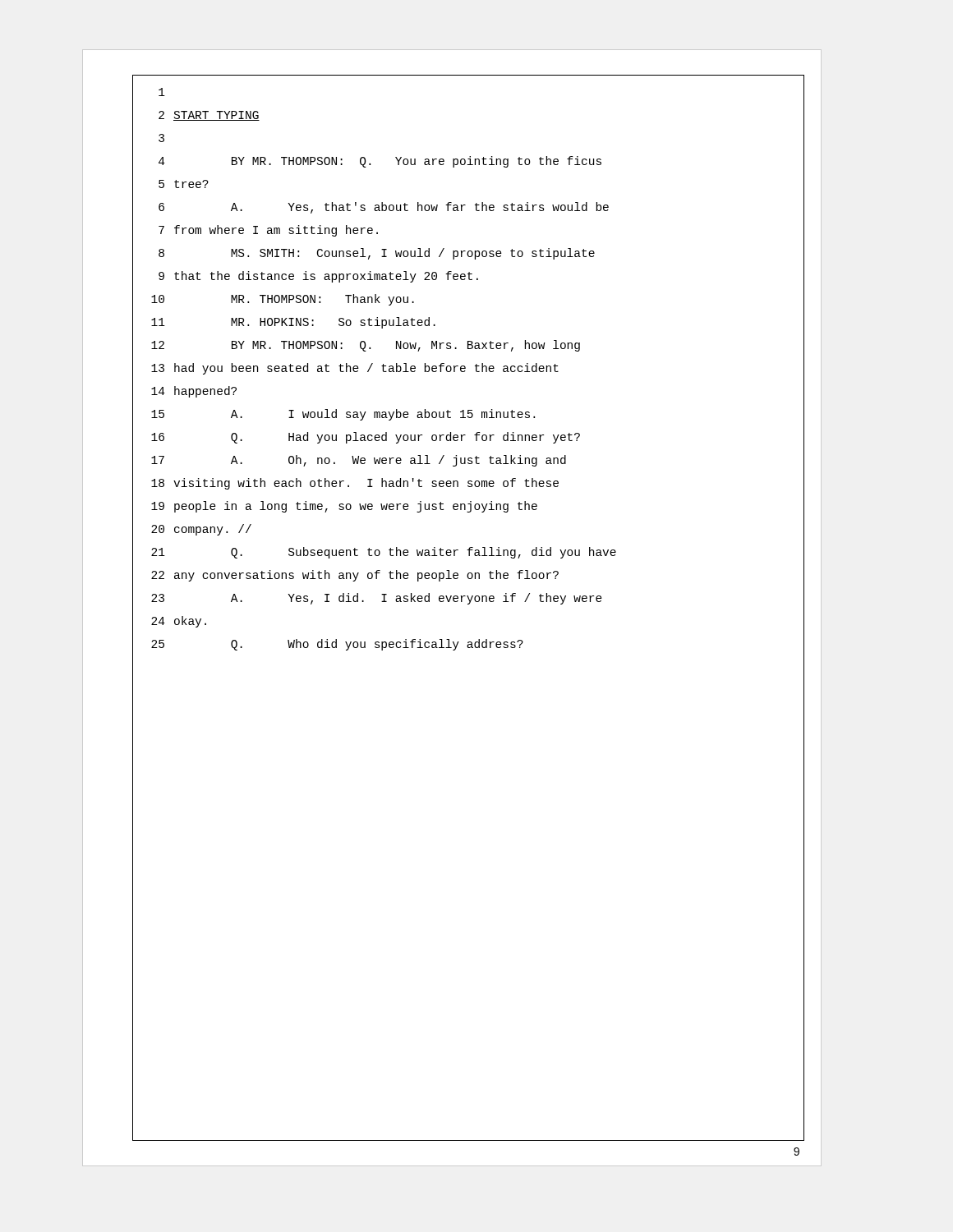Navigate to the text starting "19 people in a long time,"
953x1232 pixels.
(x=468, y=507)
